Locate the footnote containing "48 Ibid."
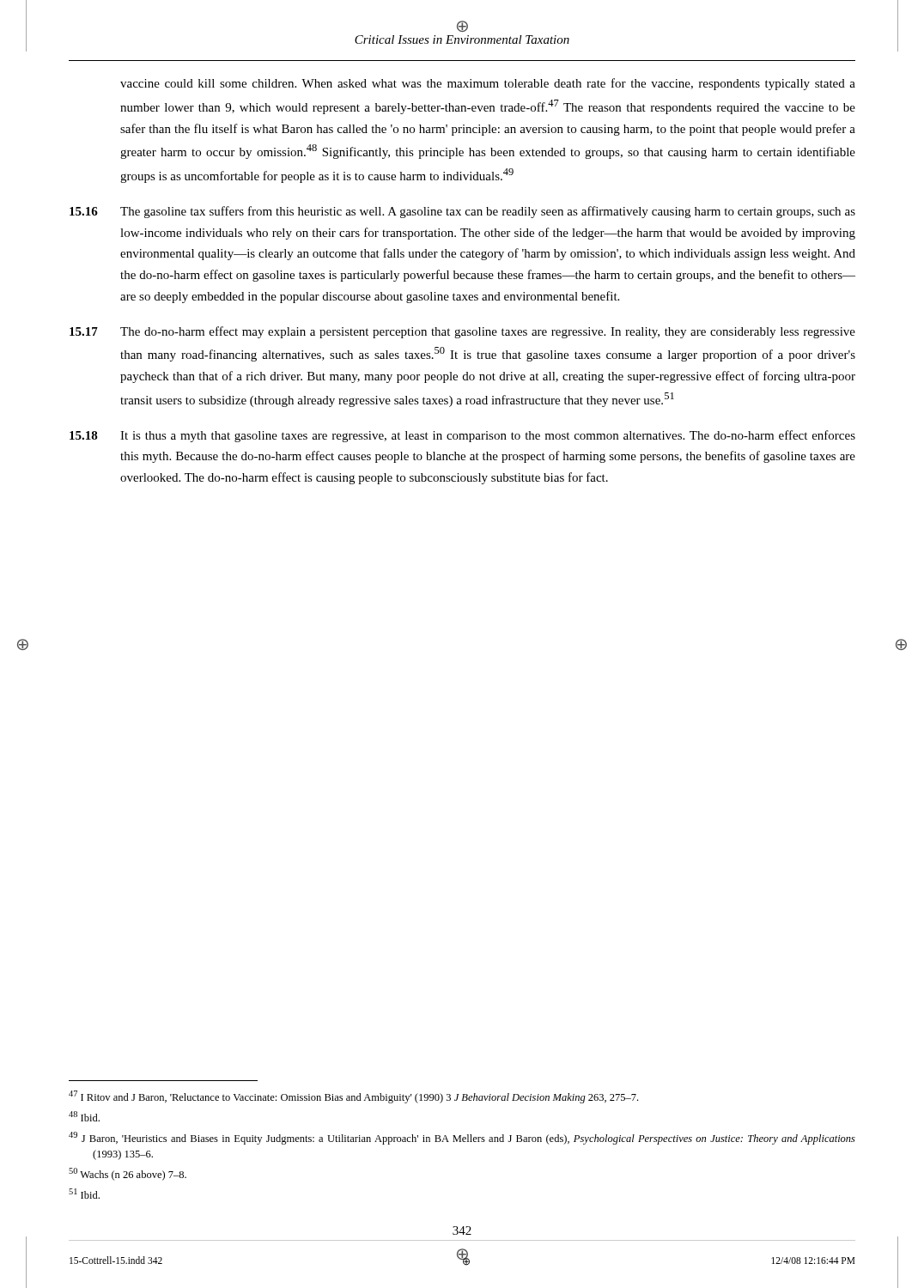Screen dimensions: 1288x924 coord(84,1116)
